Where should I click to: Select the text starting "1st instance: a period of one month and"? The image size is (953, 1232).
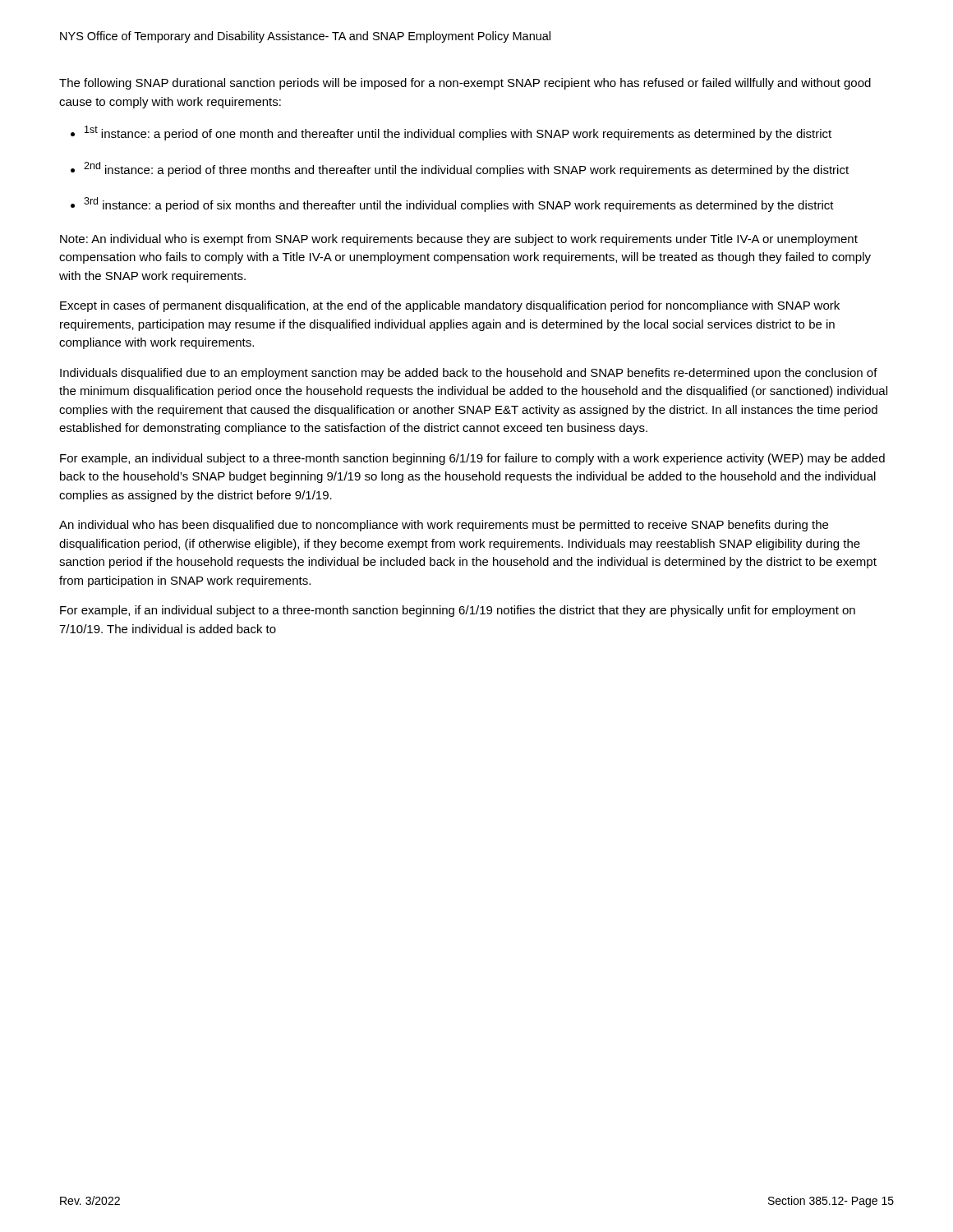[x=489, y=133]
